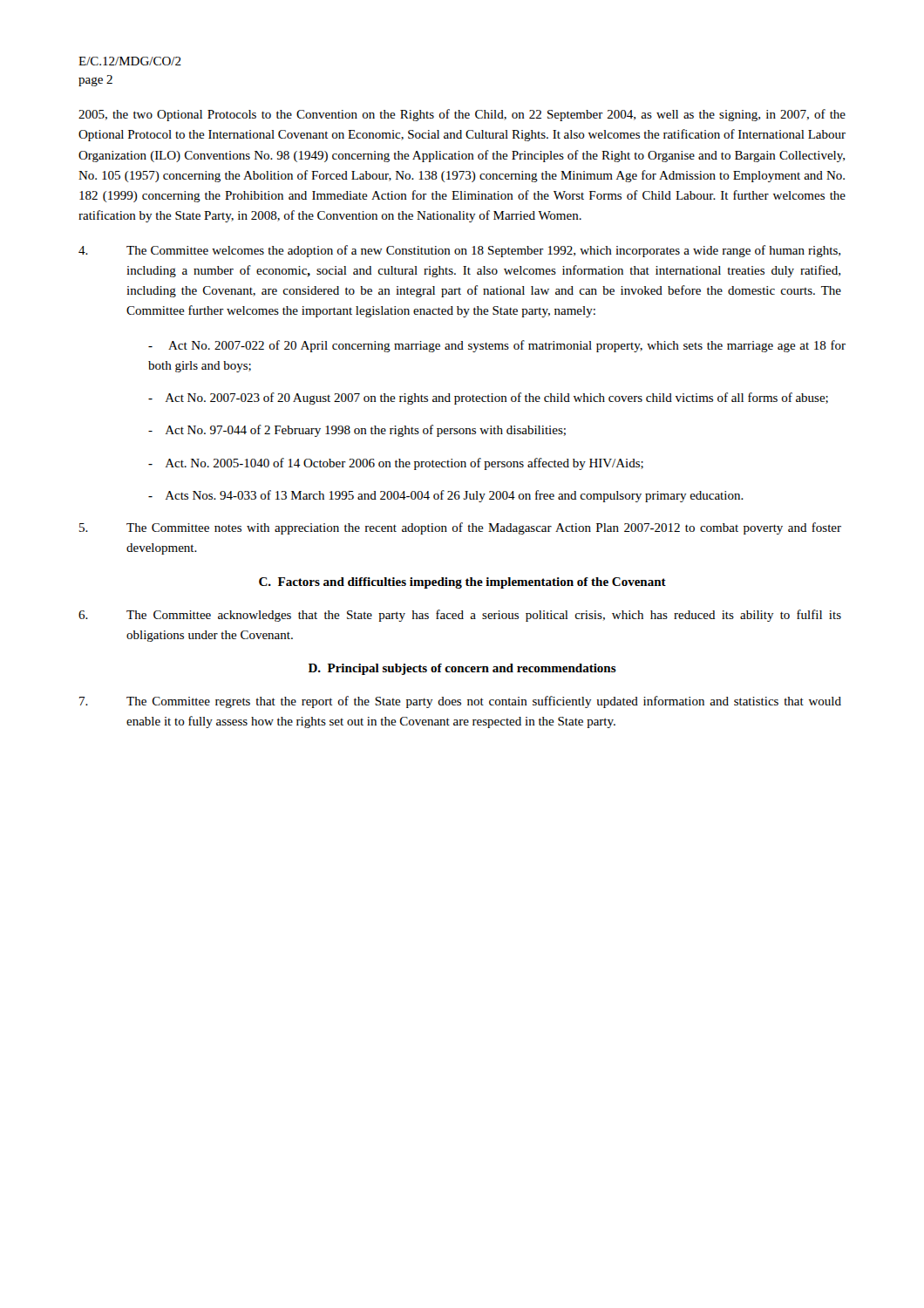Where is the passage that starts "The Committee regrets"?
924x1308 pixels.
[460, 712]
